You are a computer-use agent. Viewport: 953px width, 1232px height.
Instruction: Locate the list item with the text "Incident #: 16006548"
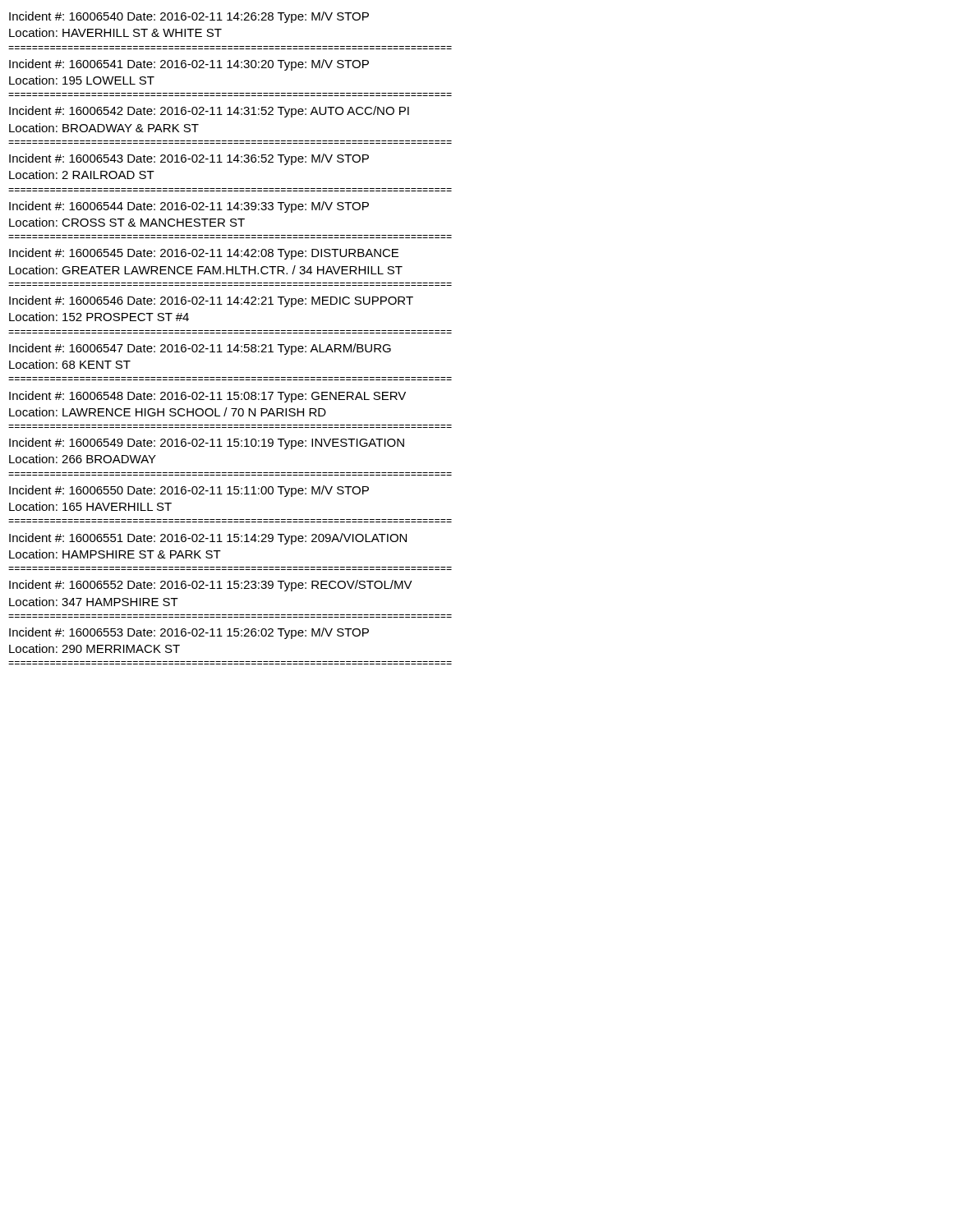pos(207,397)
